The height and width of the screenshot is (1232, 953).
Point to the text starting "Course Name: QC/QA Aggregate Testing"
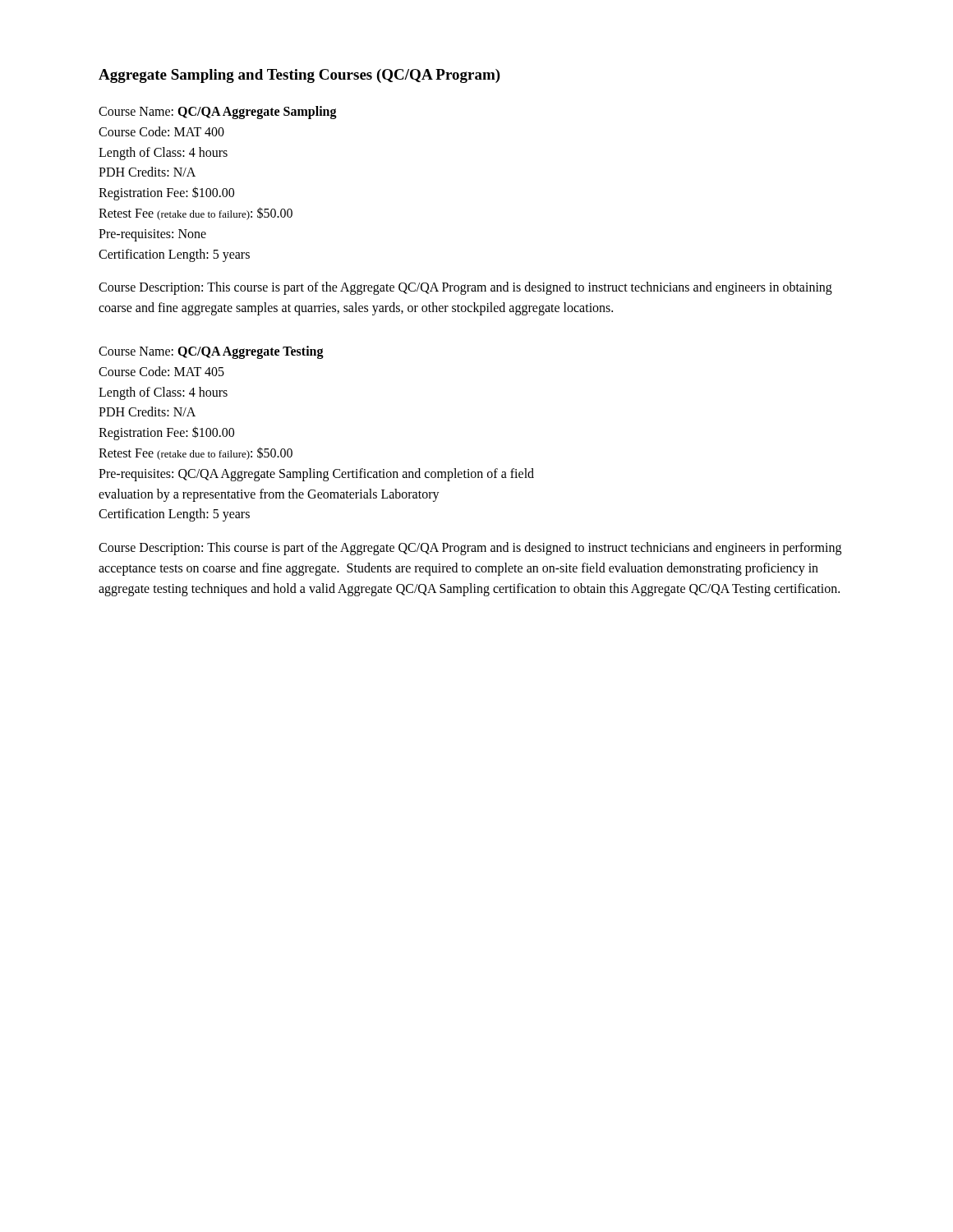pos(211,352)
